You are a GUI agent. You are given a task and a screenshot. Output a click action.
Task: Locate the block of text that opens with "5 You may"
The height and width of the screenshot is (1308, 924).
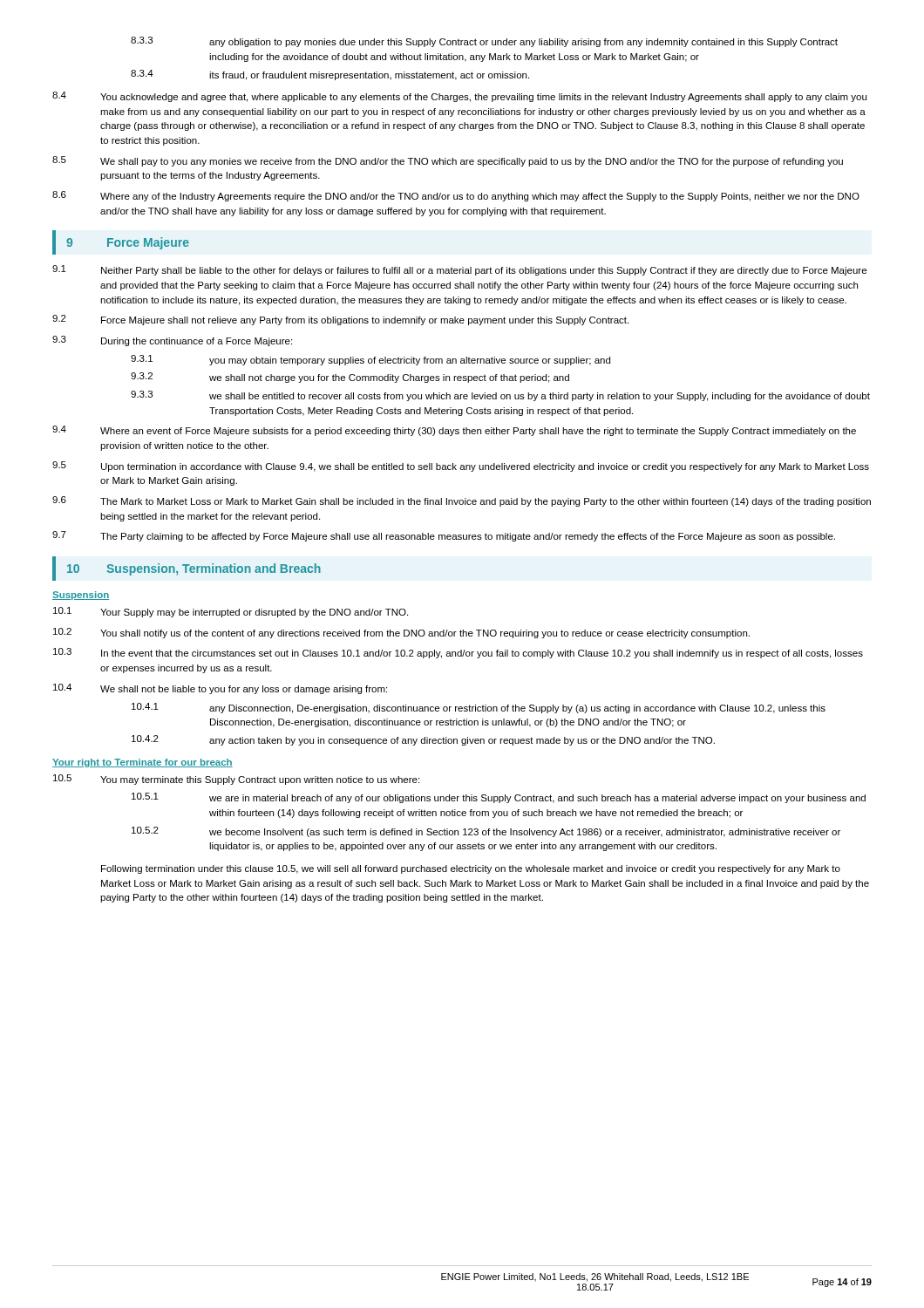[x=236, y=780]
